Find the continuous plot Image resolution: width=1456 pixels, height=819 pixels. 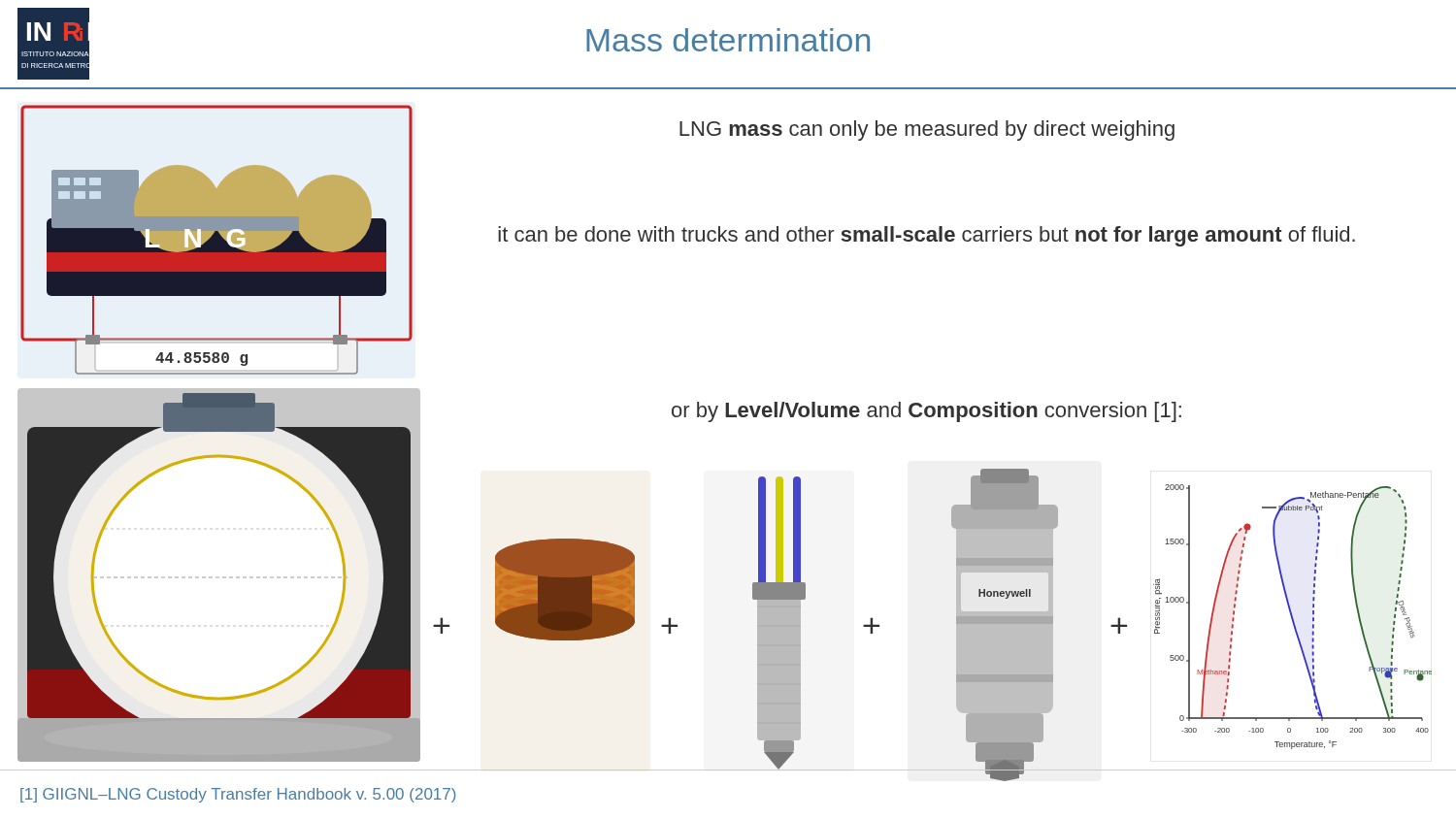[1291, 616]
